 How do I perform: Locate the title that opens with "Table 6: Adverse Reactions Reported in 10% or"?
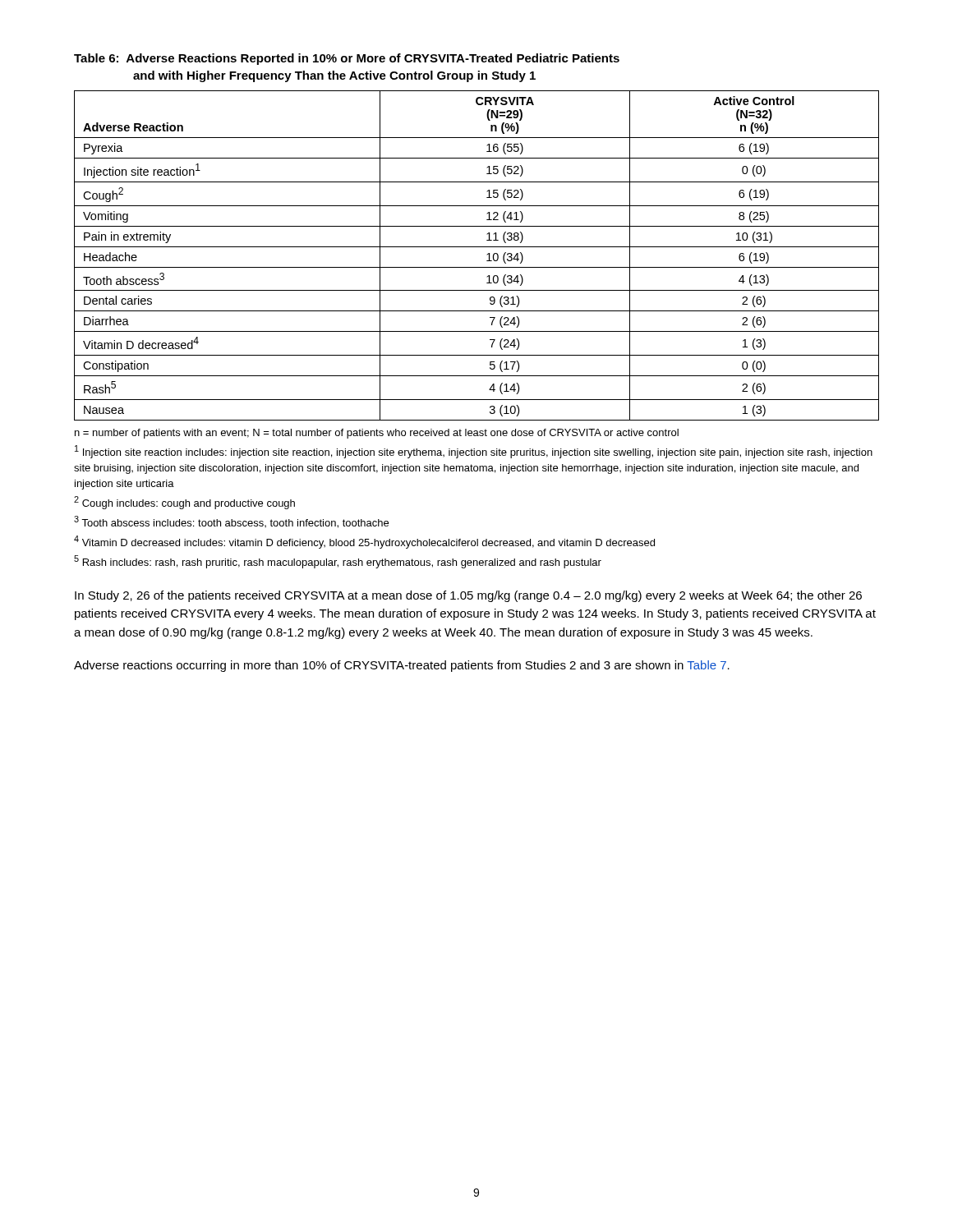coord(347,67)
